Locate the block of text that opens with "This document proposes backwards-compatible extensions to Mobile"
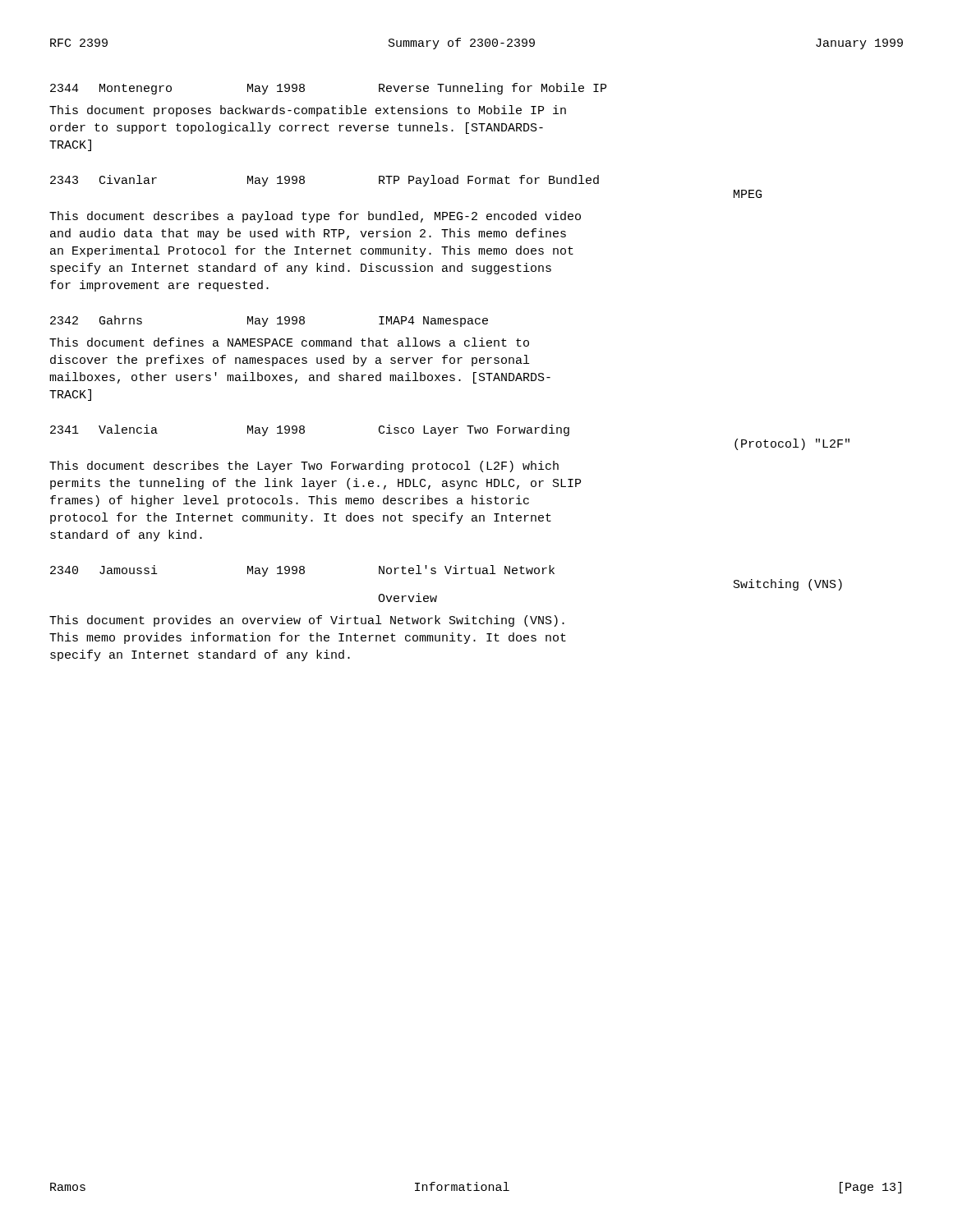The image size is (953, 1232). point(308,129)
